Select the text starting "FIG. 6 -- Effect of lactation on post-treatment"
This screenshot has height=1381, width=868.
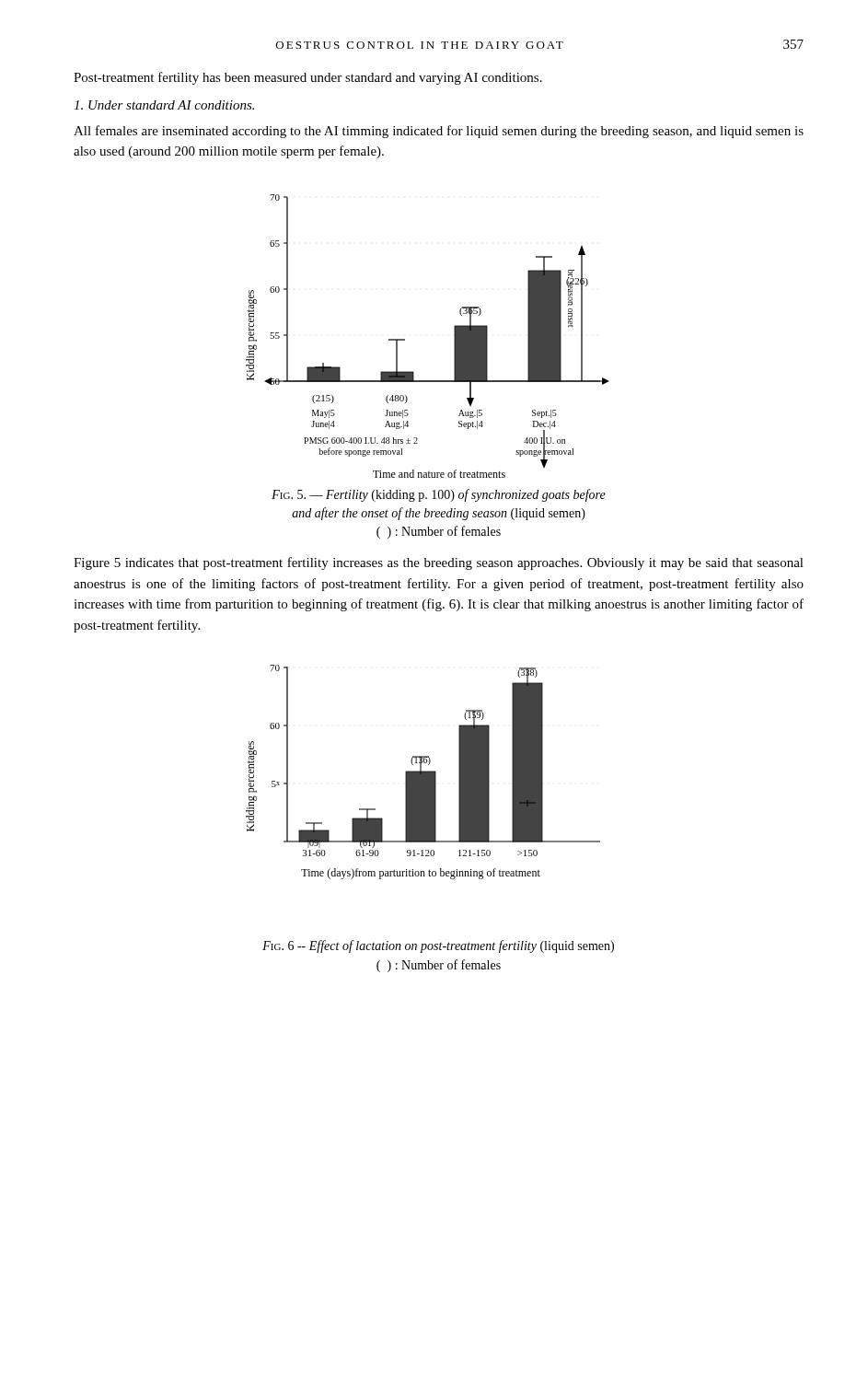[x=439, y=956]
